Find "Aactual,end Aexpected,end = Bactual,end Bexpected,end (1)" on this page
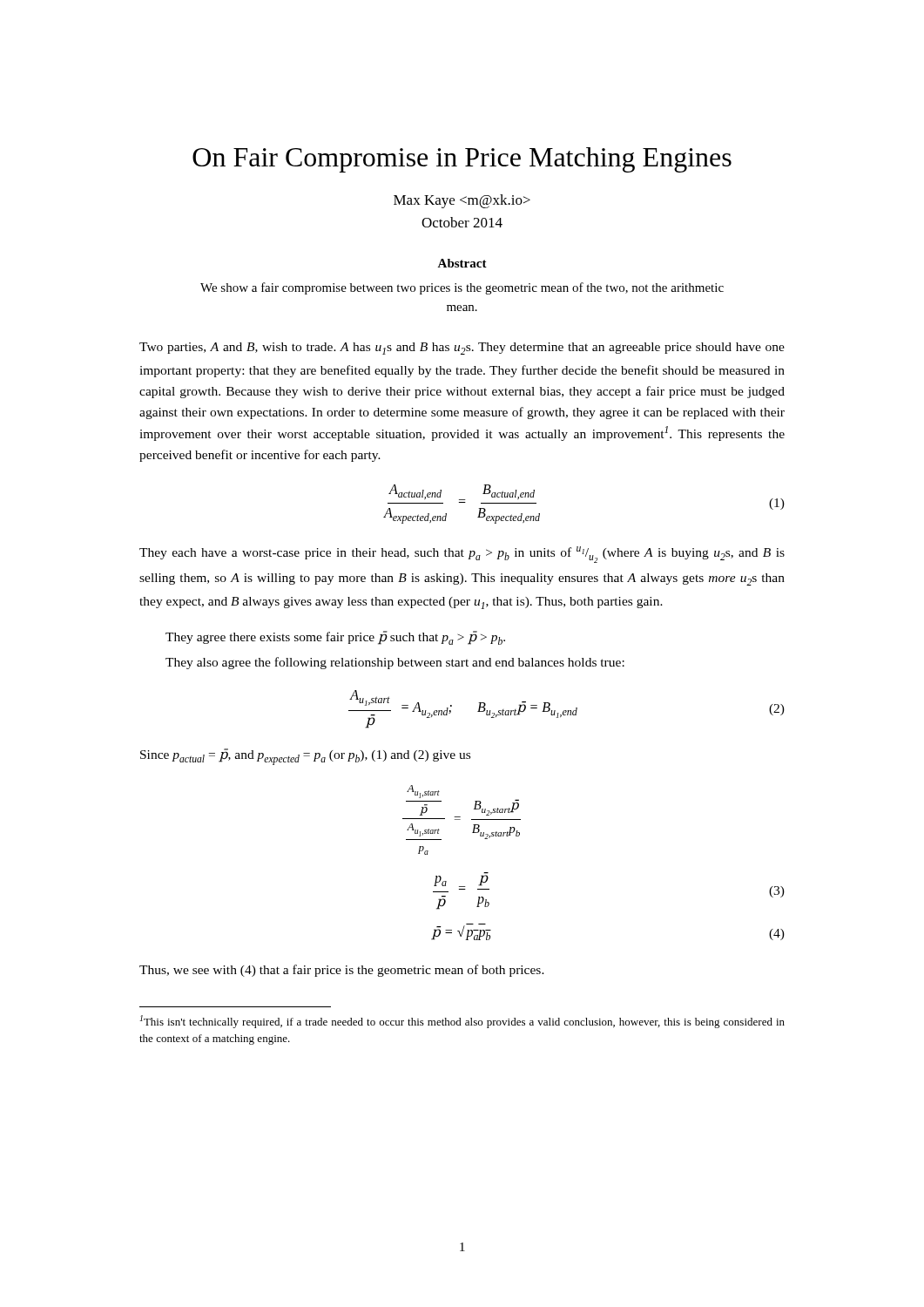 coord(415,503)
